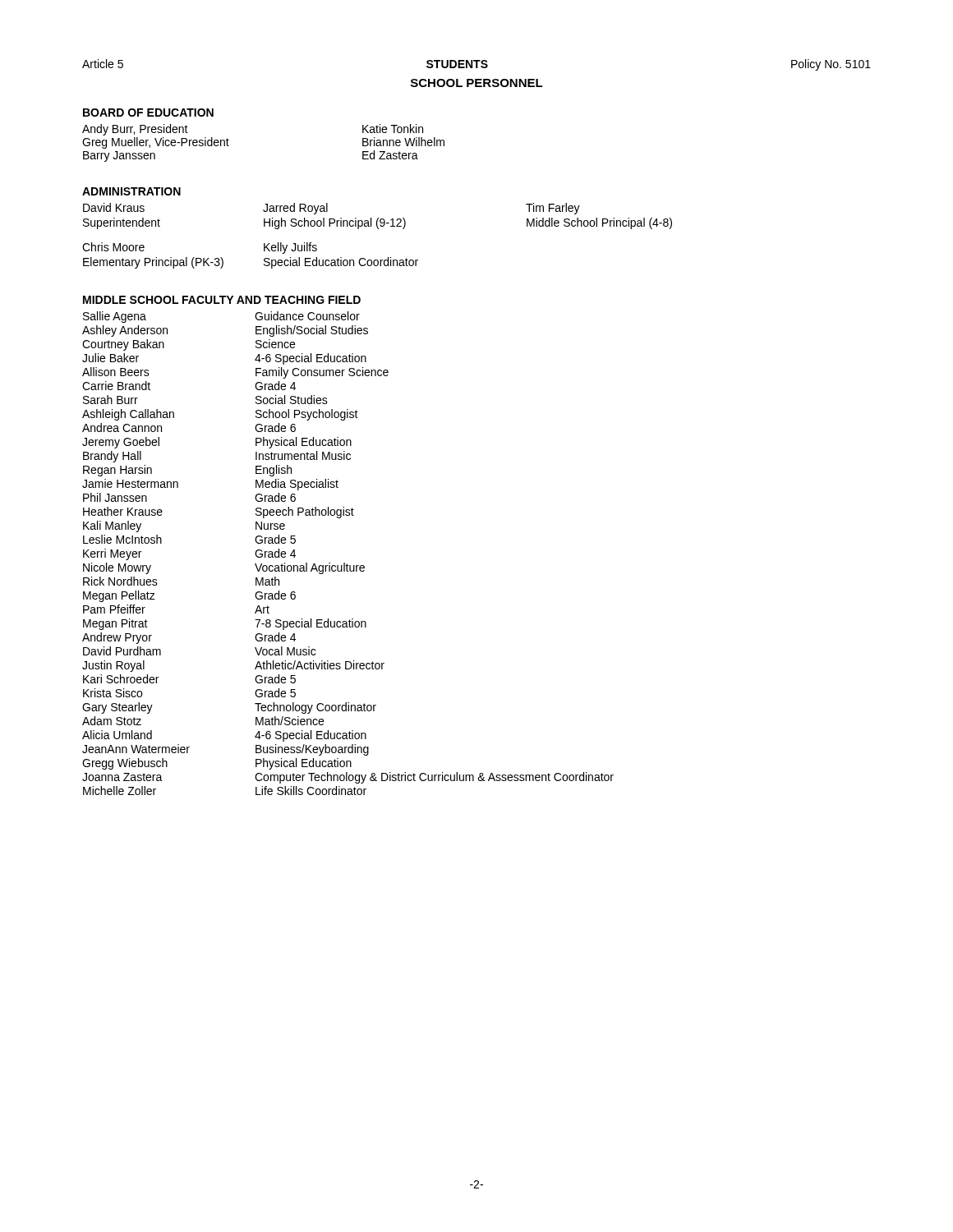The image size is (953, 1232).
Task: Where does it say "Gary Stearley Technology Coordinator"?
Action: point(119,708)
